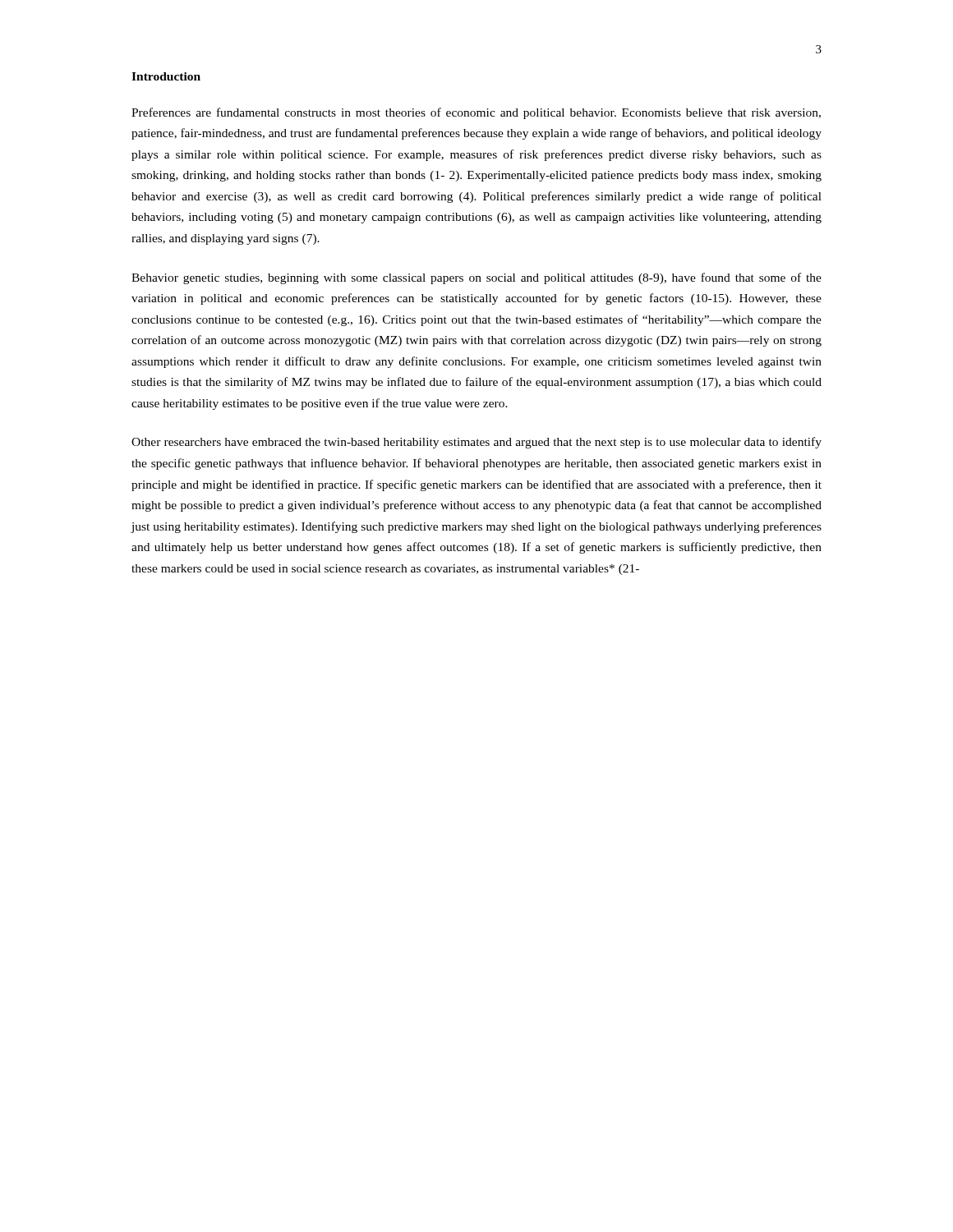Point to the passage starting "Preferences are fundamental constructs in"

pos(476,175)
